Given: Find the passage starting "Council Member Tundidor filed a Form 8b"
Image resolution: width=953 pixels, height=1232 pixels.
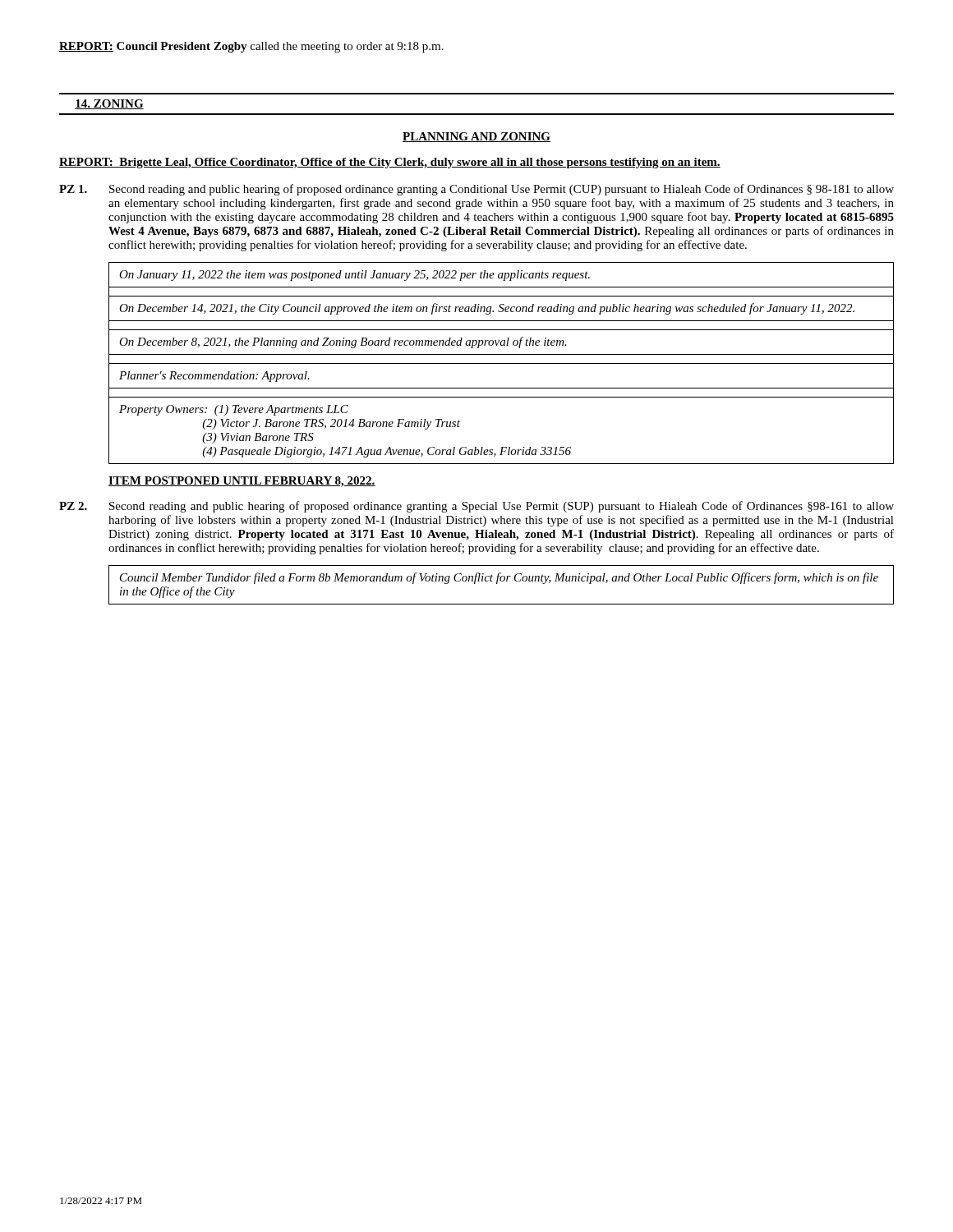Looking at the screenshot, I should tap(499, 584).
